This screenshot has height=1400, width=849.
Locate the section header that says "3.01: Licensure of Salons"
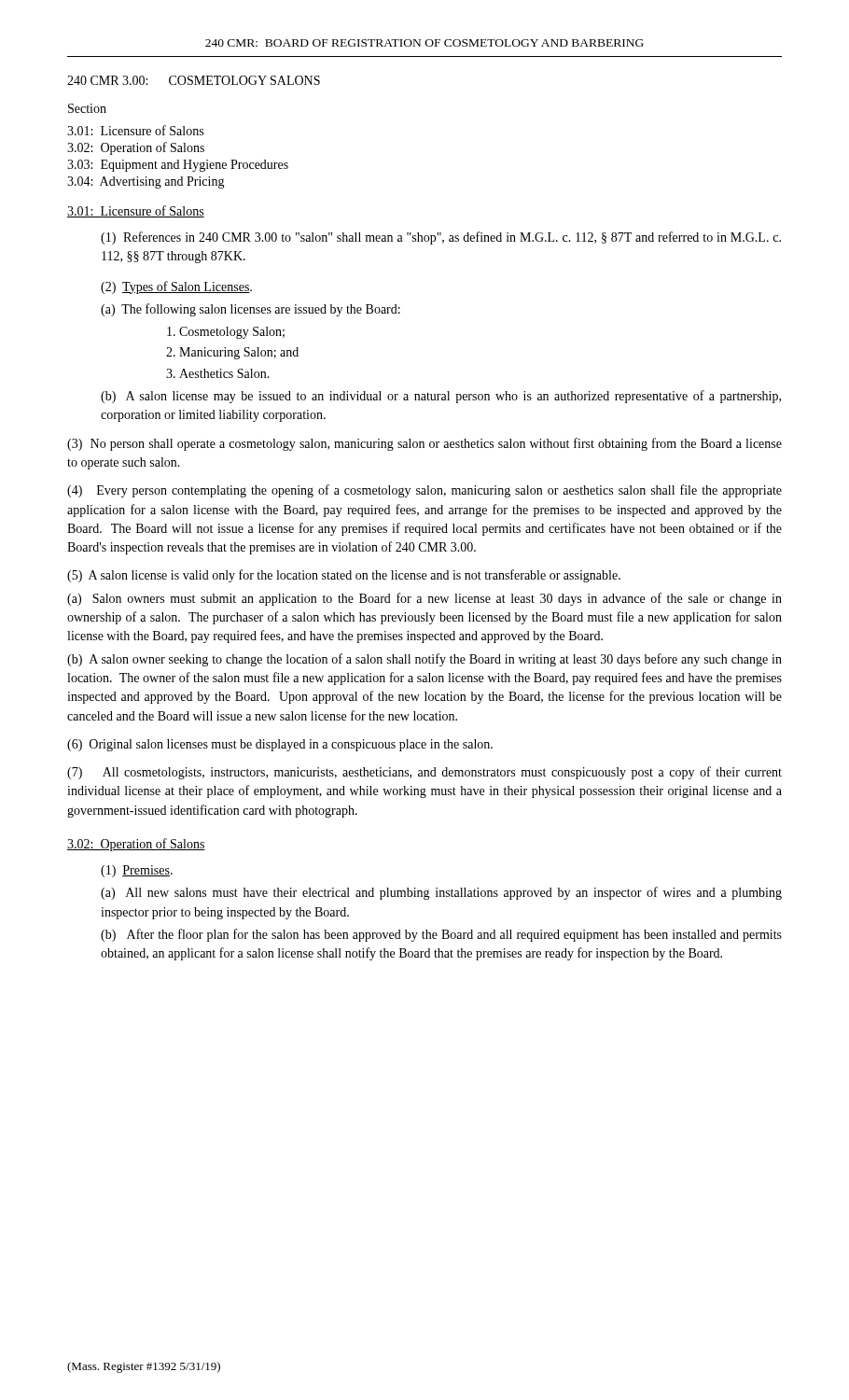(136, 211)
